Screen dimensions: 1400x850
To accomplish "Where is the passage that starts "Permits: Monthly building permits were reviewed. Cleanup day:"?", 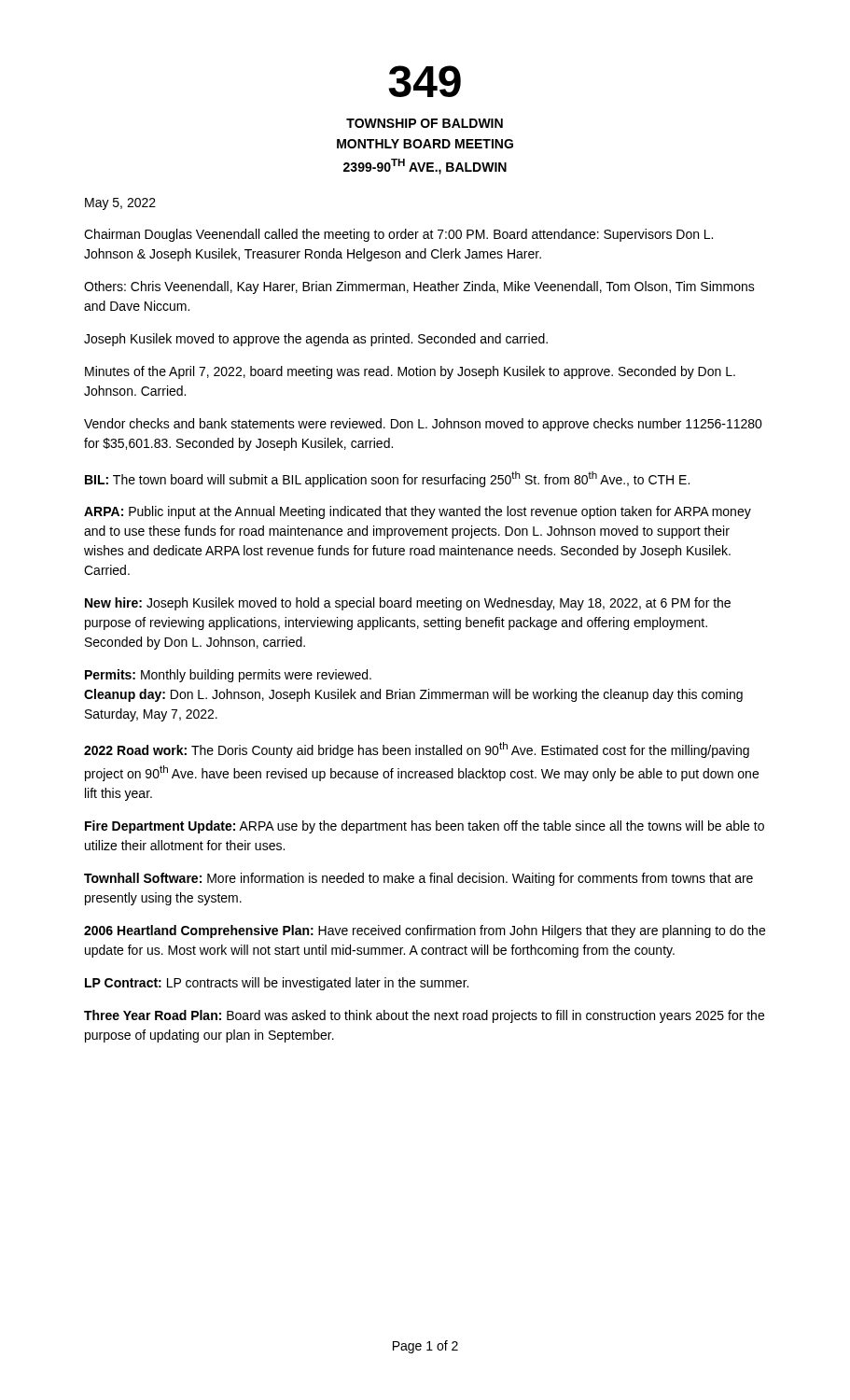I will pyautogui.click(x=414, y=695).
